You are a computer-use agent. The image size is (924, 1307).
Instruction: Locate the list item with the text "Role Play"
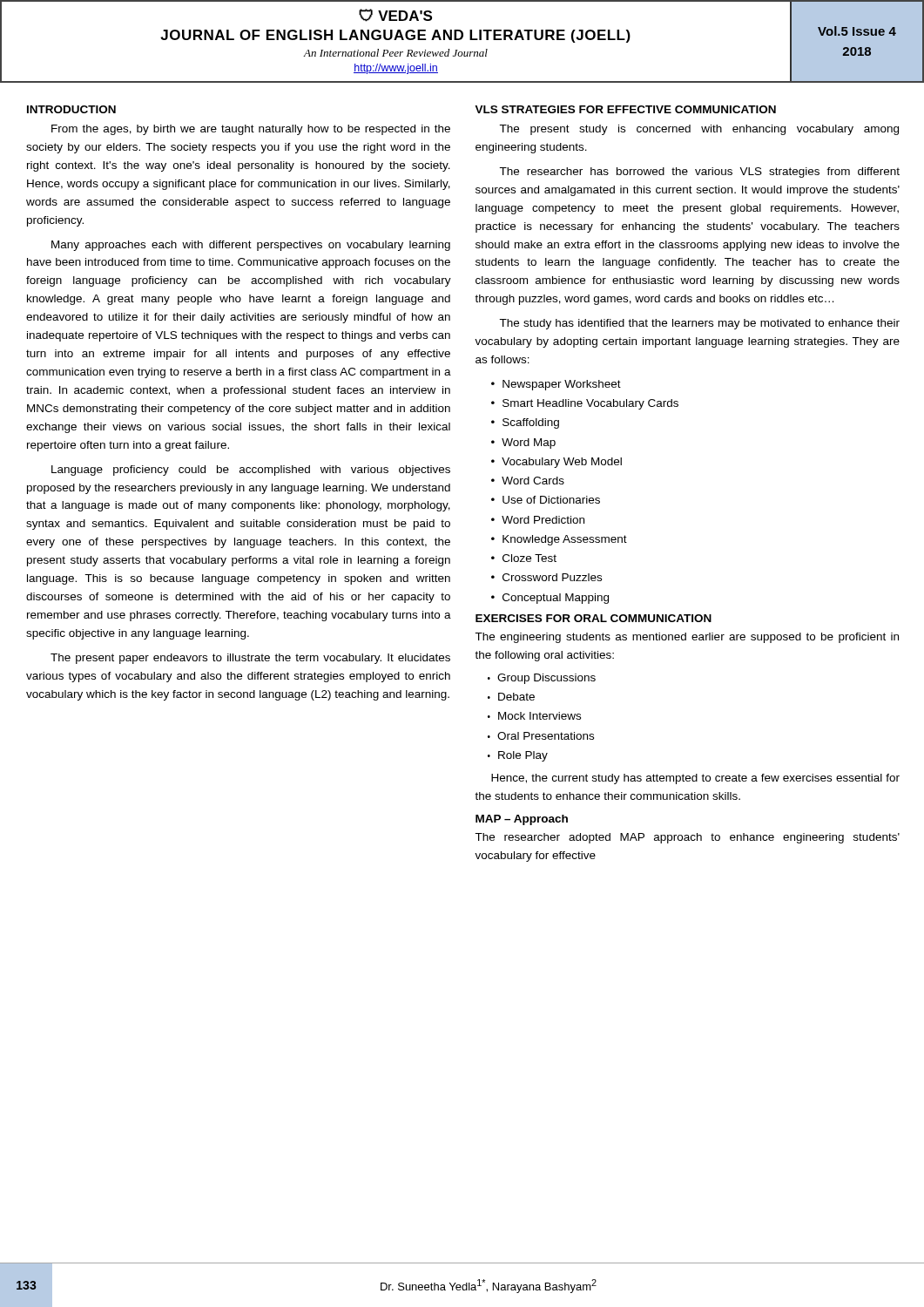point(518,756)
